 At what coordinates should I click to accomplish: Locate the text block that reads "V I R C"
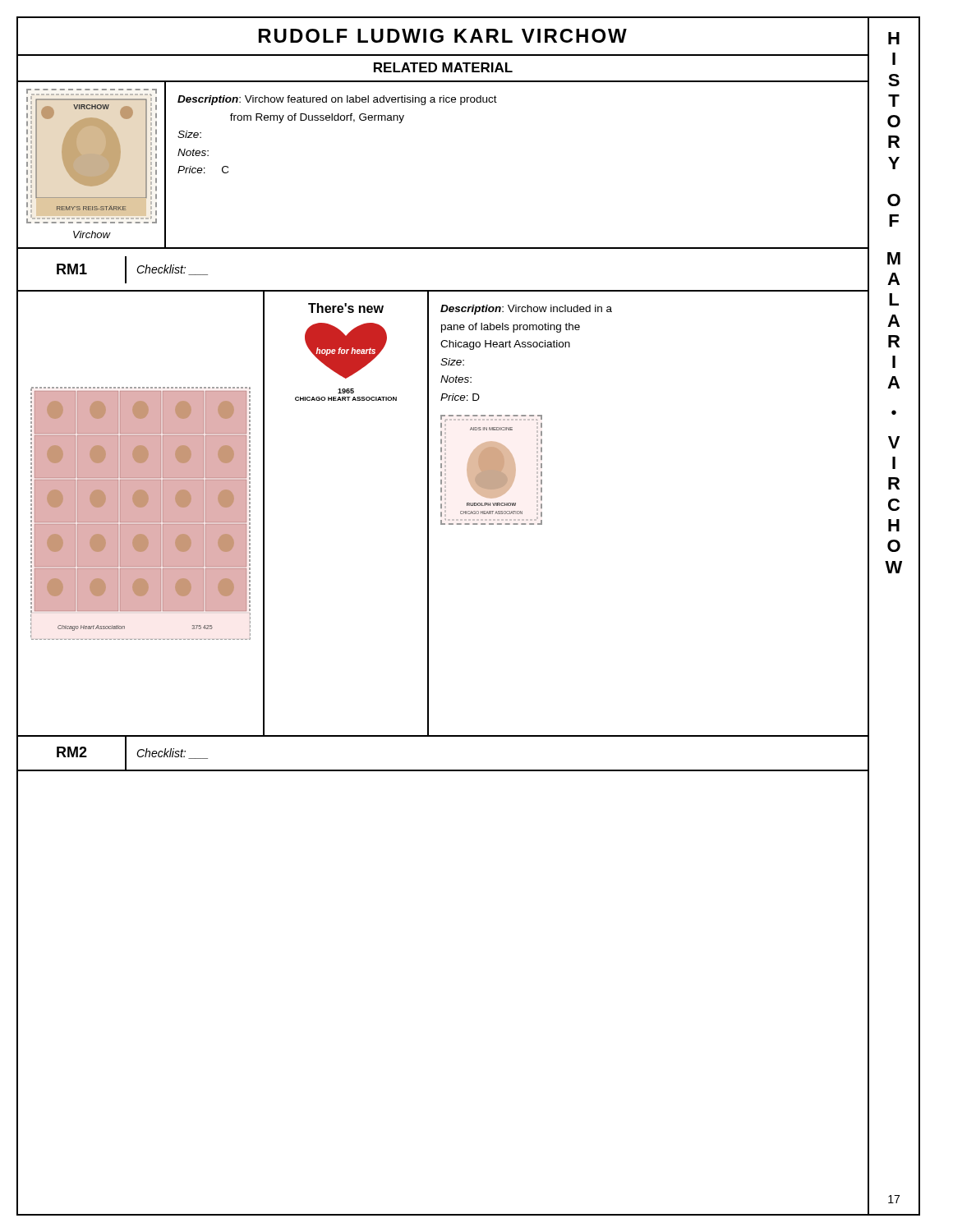coord(894,505)
